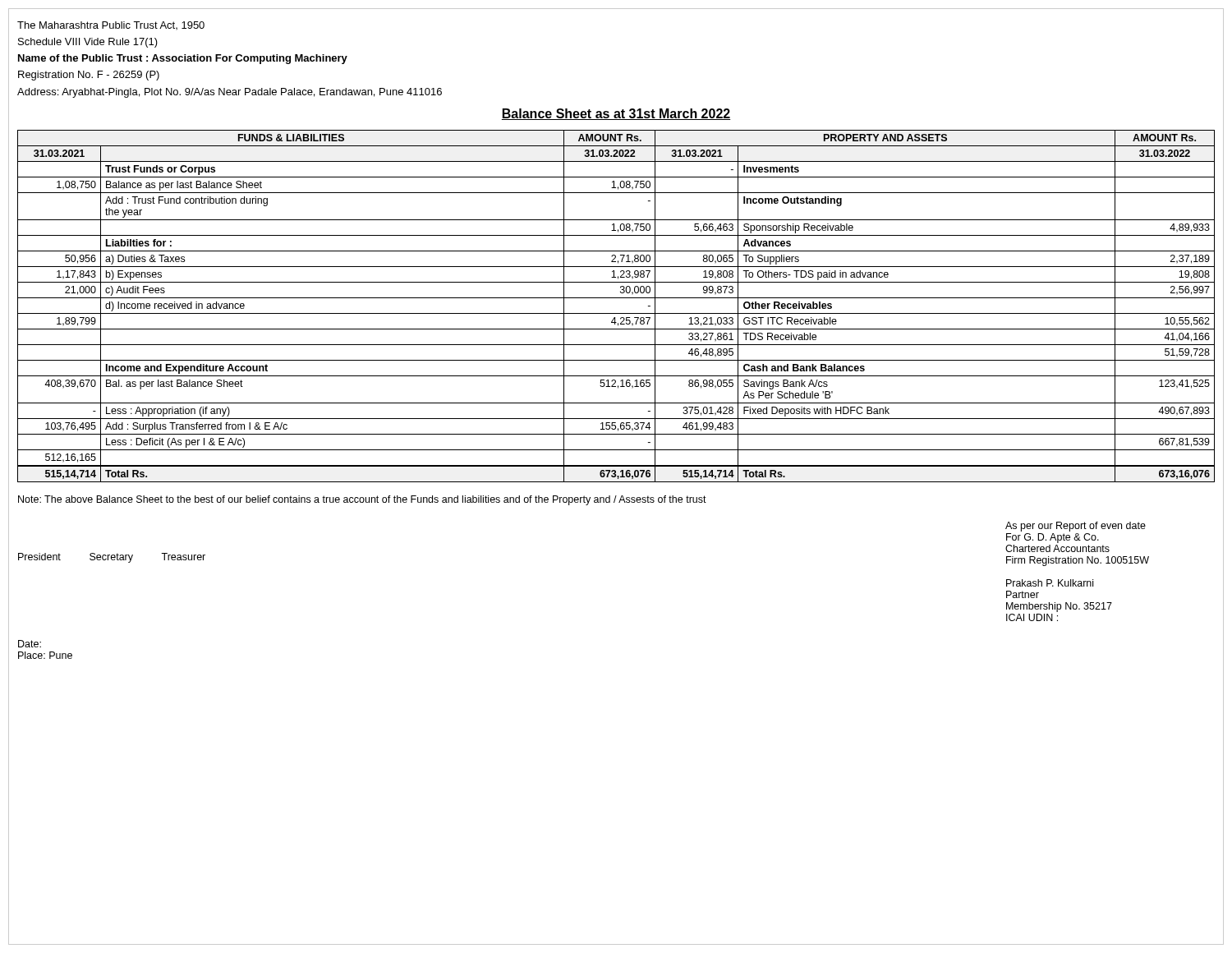Select the text that reads "President Secretary Treasurer"
This screenshot has width=1232, height=953.
pyautogui.click(x=111, y=557)
